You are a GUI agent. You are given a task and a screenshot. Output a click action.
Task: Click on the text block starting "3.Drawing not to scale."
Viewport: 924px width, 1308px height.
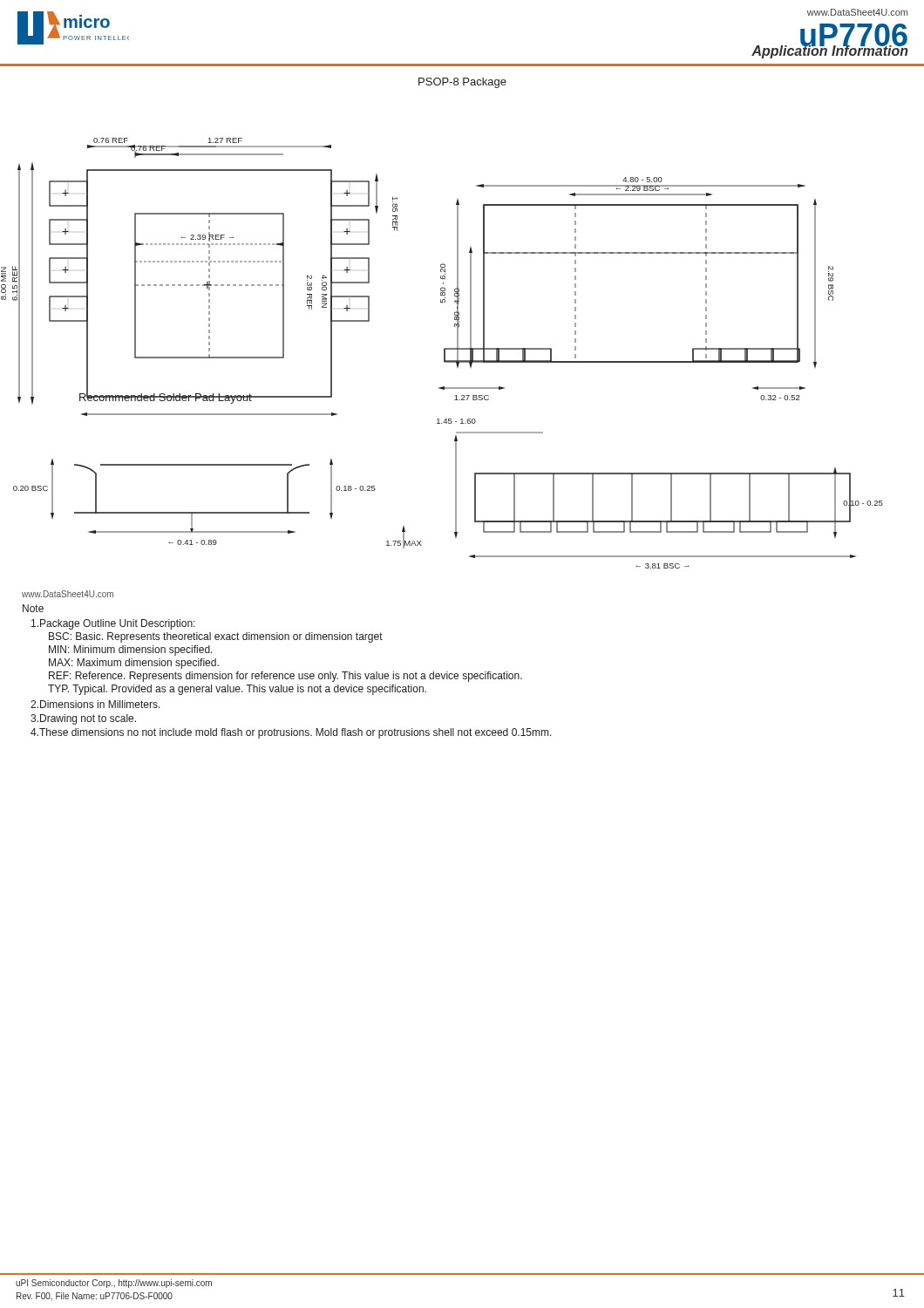tap(84, 719)
